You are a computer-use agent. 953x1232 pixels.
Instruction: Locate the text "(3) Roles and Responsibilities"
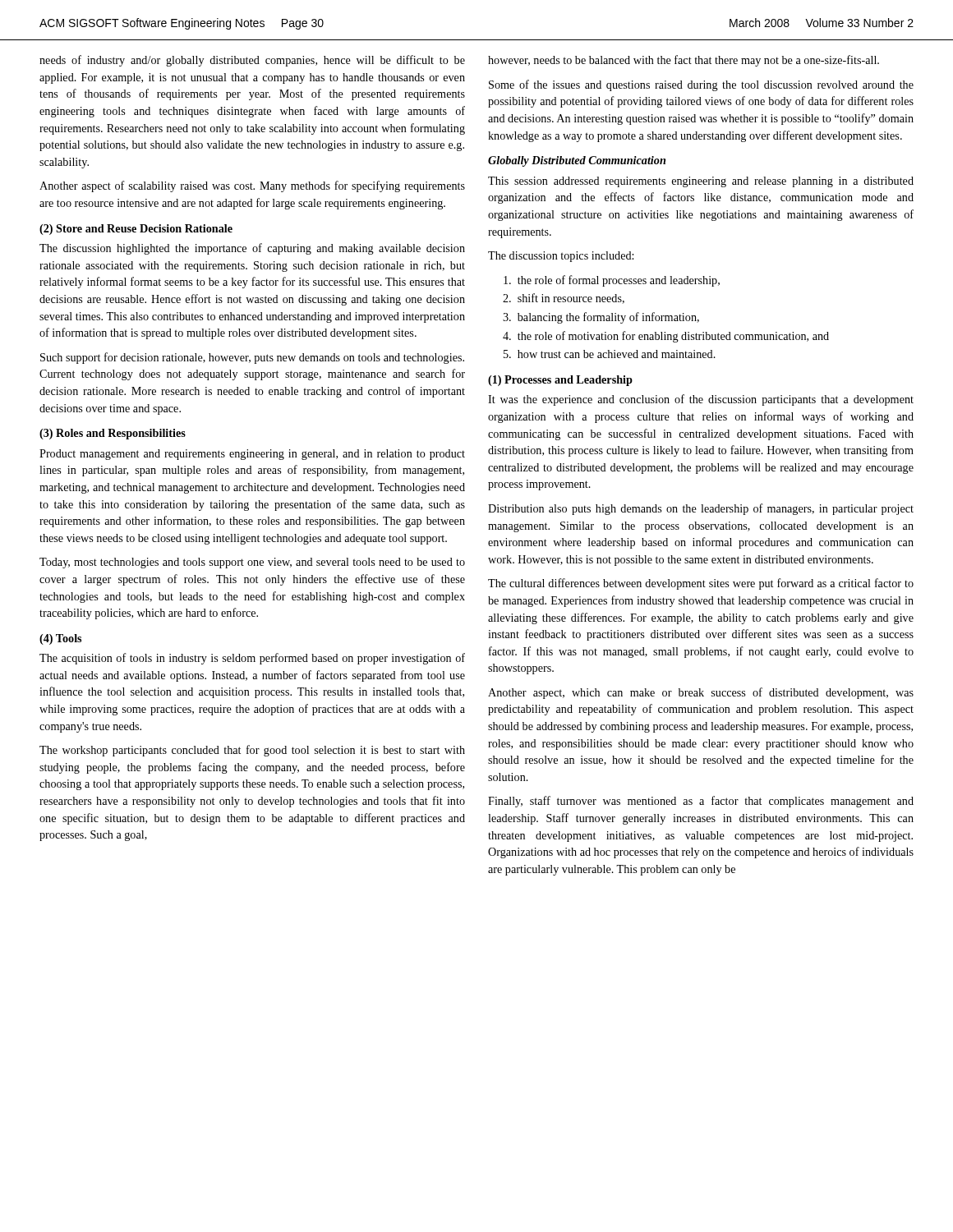pos(113,434)
